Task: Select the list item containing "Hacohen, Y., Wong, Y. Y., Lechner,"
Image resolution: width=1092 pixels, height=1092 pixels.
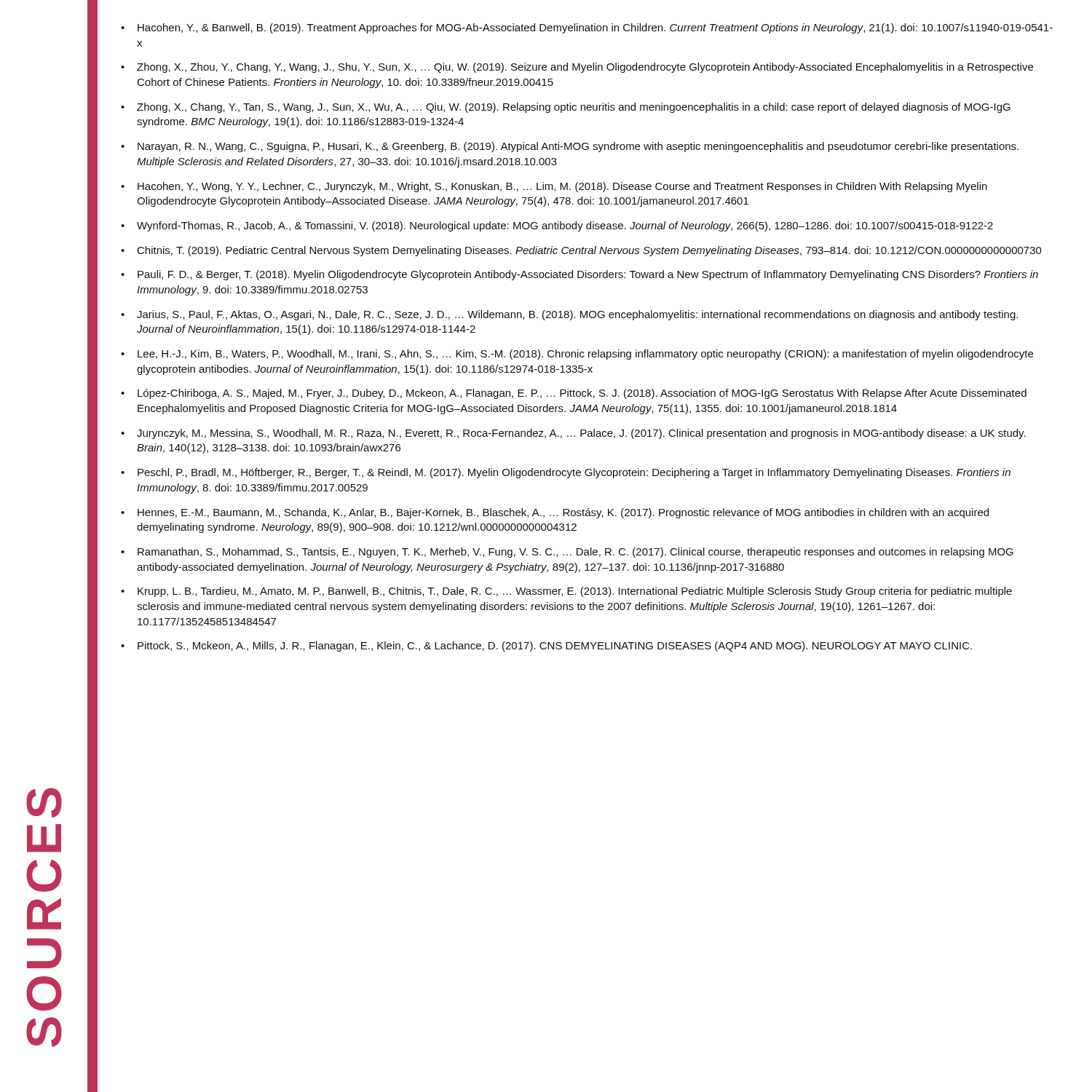Action: coord(562,193)
